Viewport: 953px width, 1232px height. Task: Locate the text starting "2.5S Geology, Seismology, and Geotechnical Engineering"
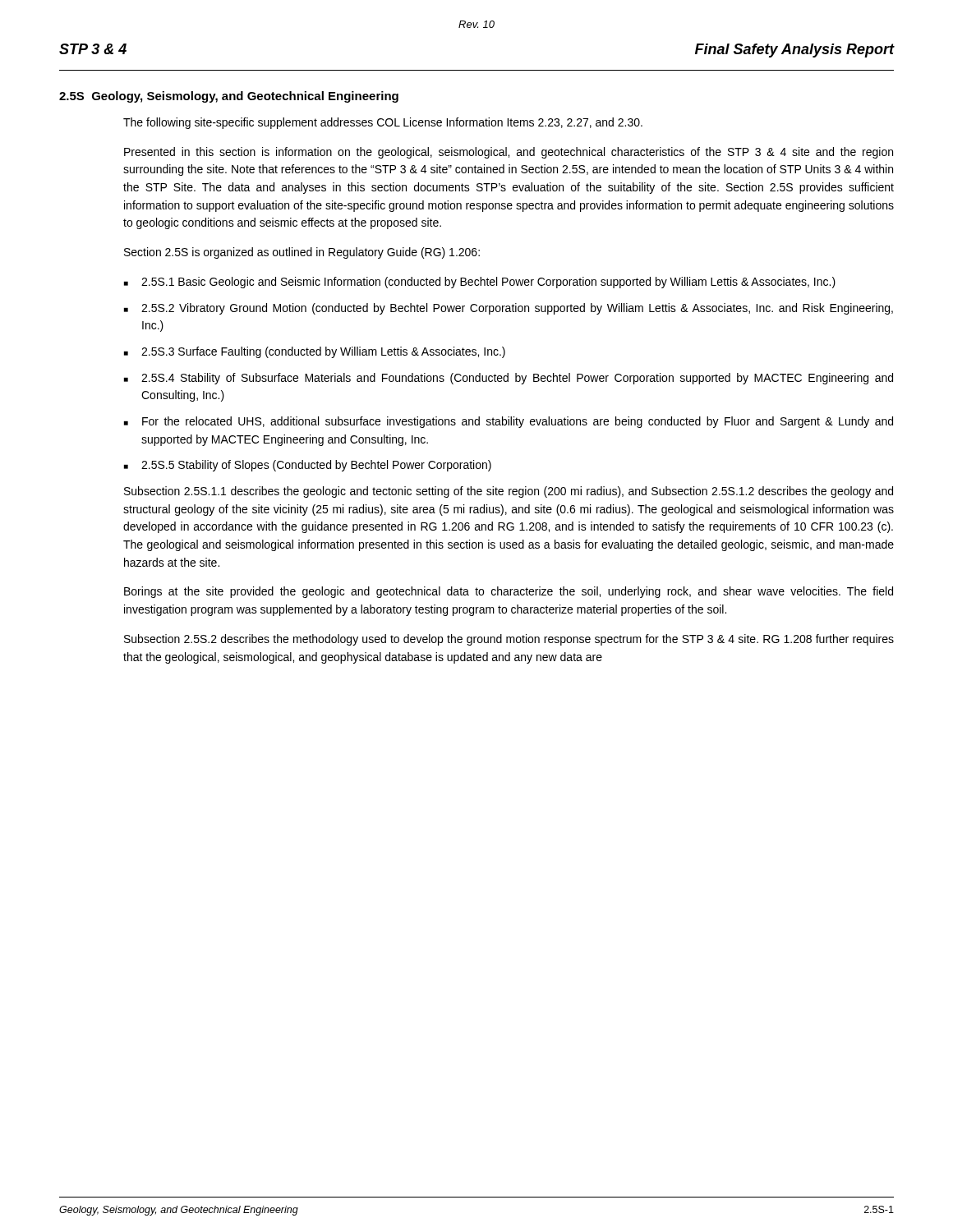coord(229,96)
